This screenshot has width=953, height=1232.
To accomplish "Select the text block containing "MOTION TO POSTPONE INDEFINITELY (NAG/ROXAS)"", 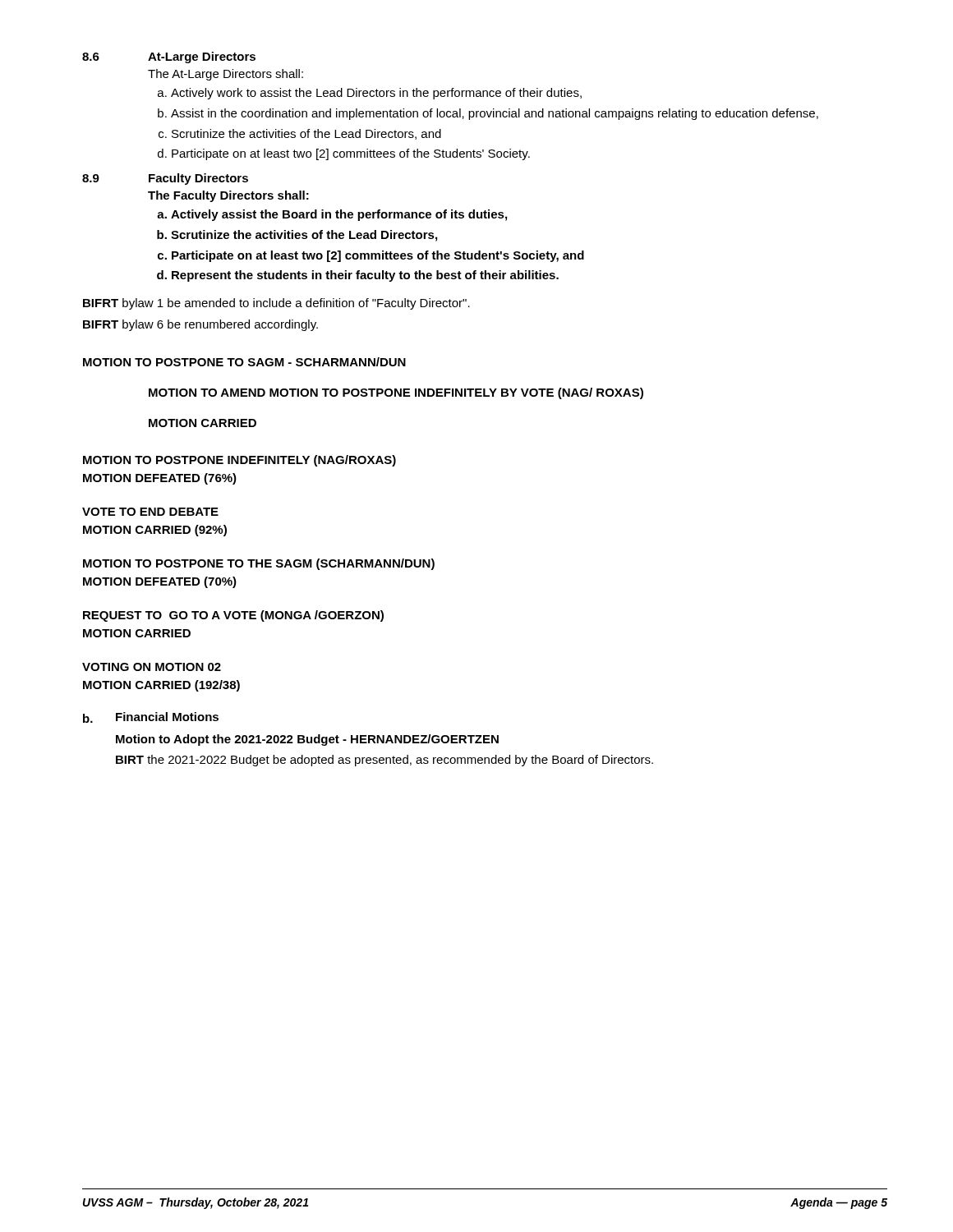I will (x=239, y=461).
